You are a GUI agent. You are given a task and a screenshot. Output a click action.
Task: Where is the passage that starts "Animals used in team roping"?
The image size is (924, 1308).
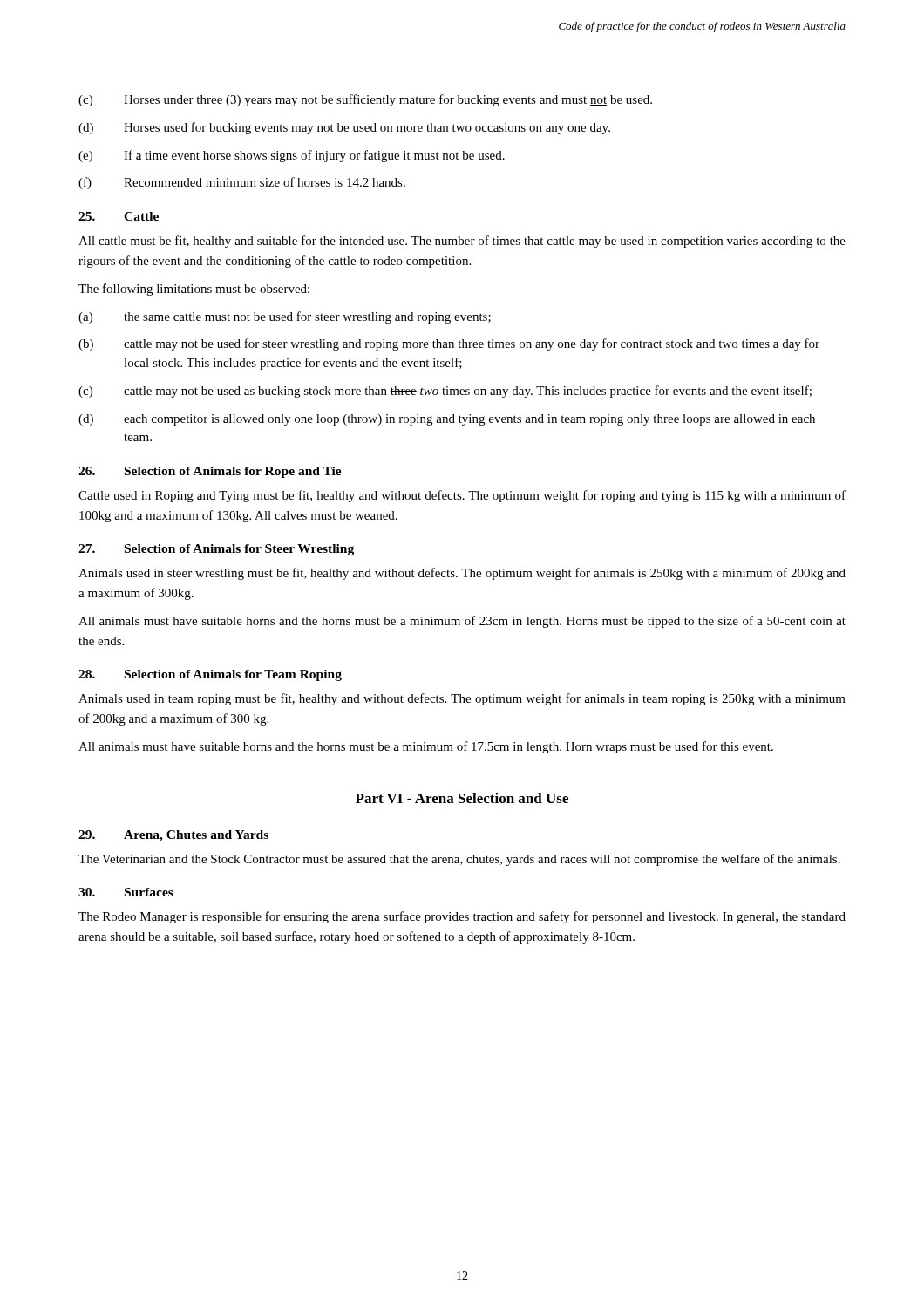coord(462,709)
